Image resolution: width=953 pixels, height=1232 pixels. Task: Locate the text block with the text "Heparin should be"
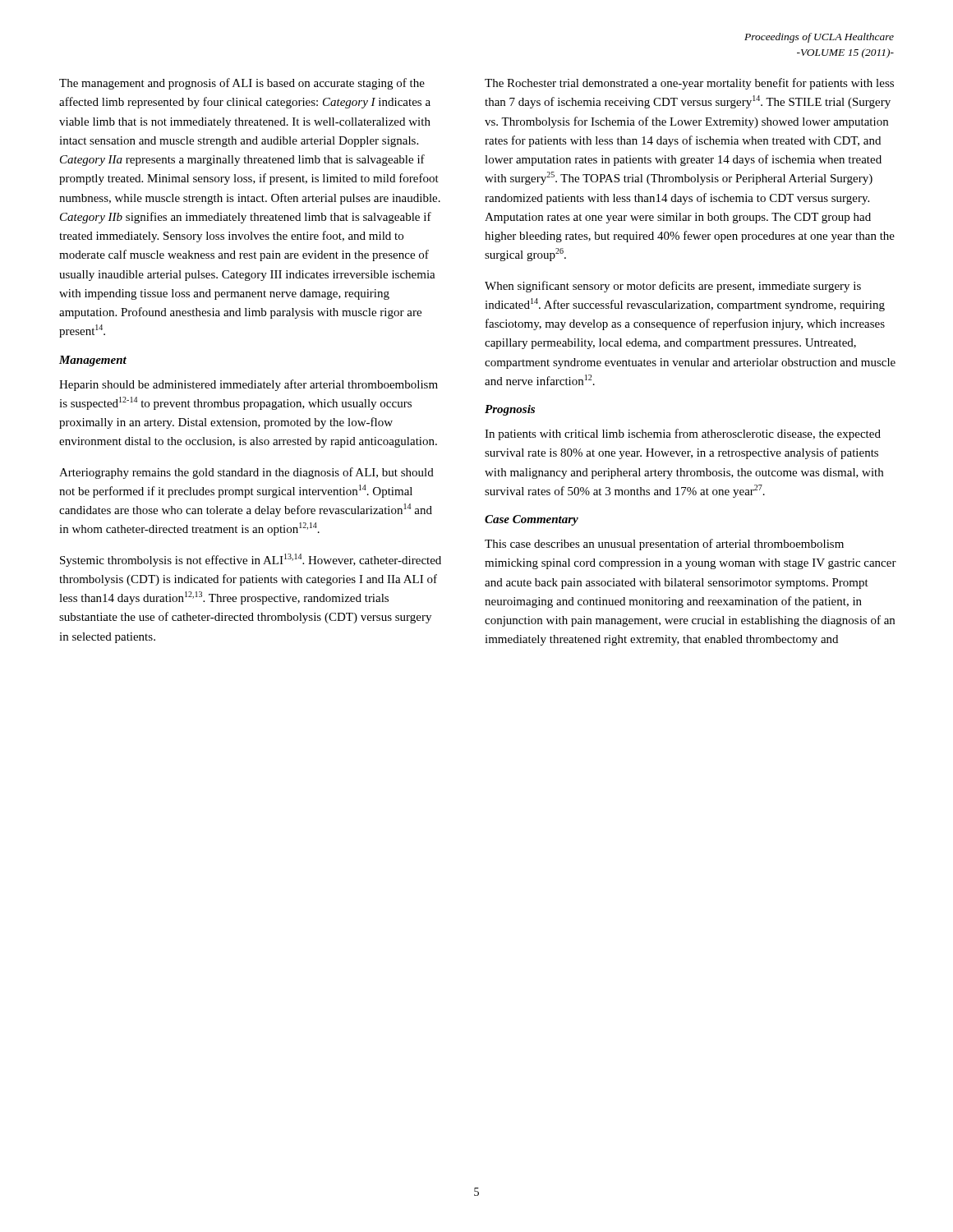coord(249,413)
